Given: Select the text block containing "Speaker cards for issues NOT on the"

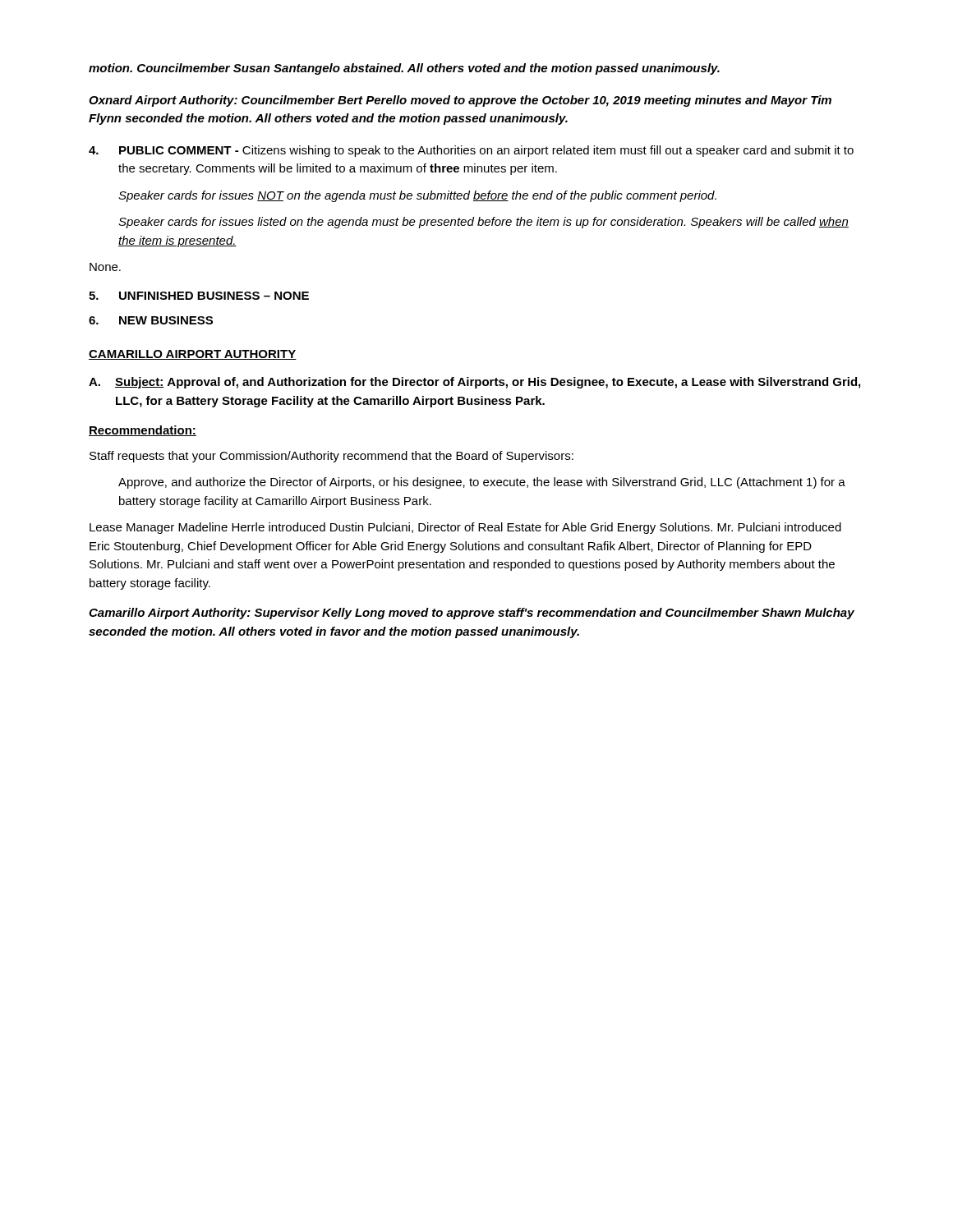Looking at the screenshot, I should (418, 195).
